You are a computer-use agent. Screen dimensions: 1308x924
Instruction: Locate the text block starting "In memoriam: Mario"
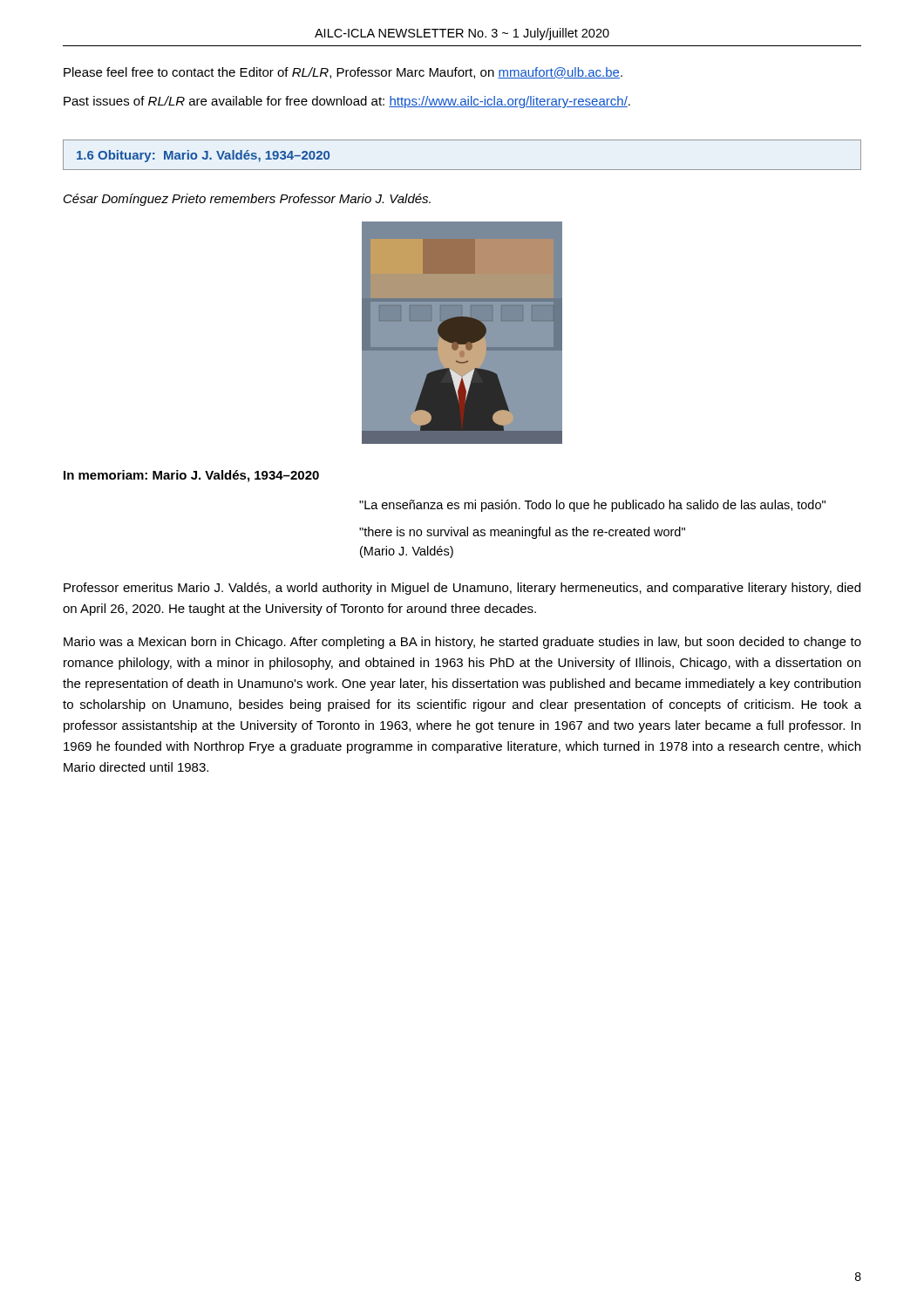191,474
